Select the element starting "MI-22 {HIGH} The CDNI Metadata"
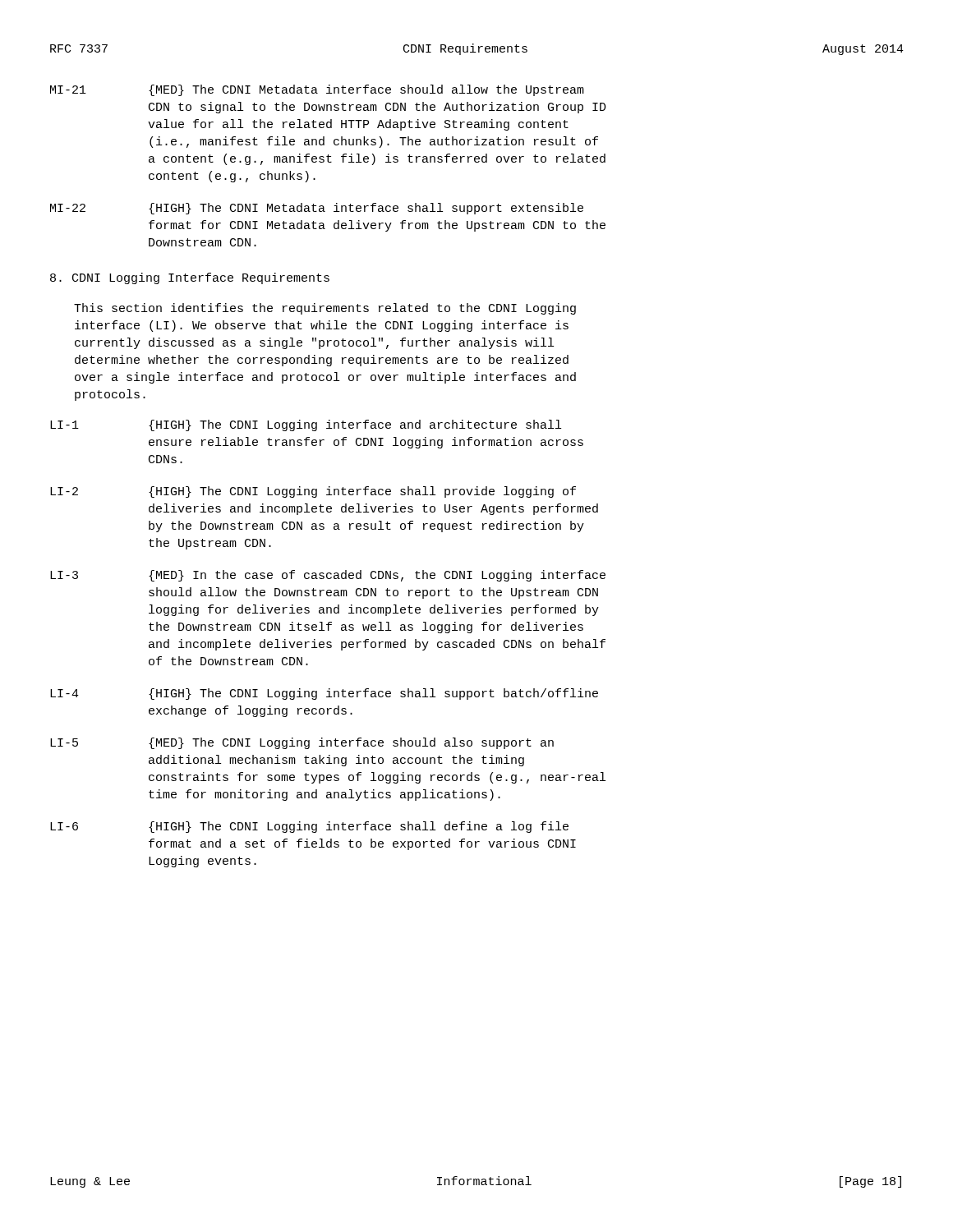The width and height of the screenshot is (953, 1232). pos(476,226)
